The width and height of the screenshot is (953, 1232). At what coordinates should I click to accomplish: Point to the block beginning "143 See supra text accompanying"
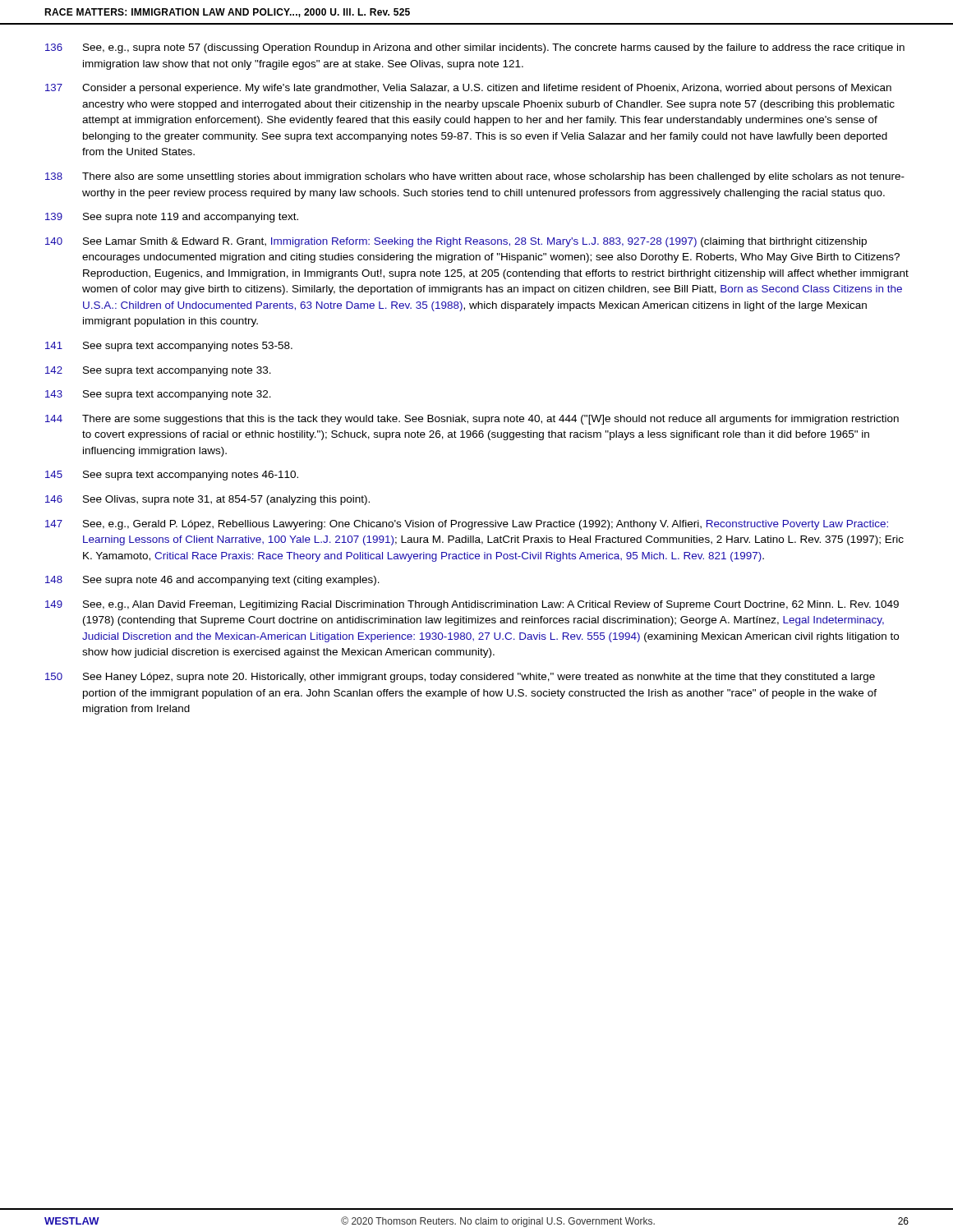click(158, 395)
